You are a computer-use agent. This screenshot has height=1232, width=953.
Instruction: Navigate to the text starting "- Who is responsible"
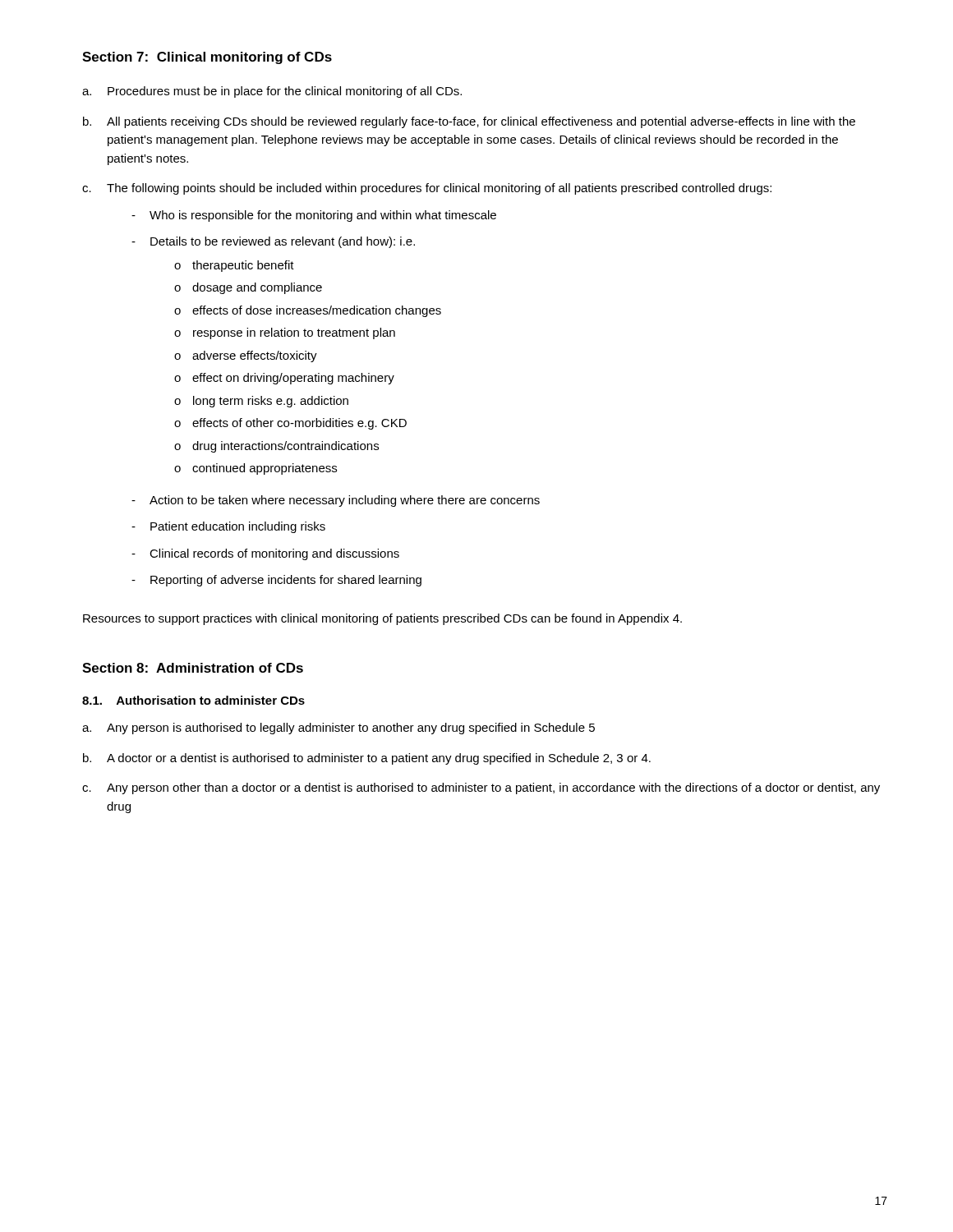(x=314, y=216)
